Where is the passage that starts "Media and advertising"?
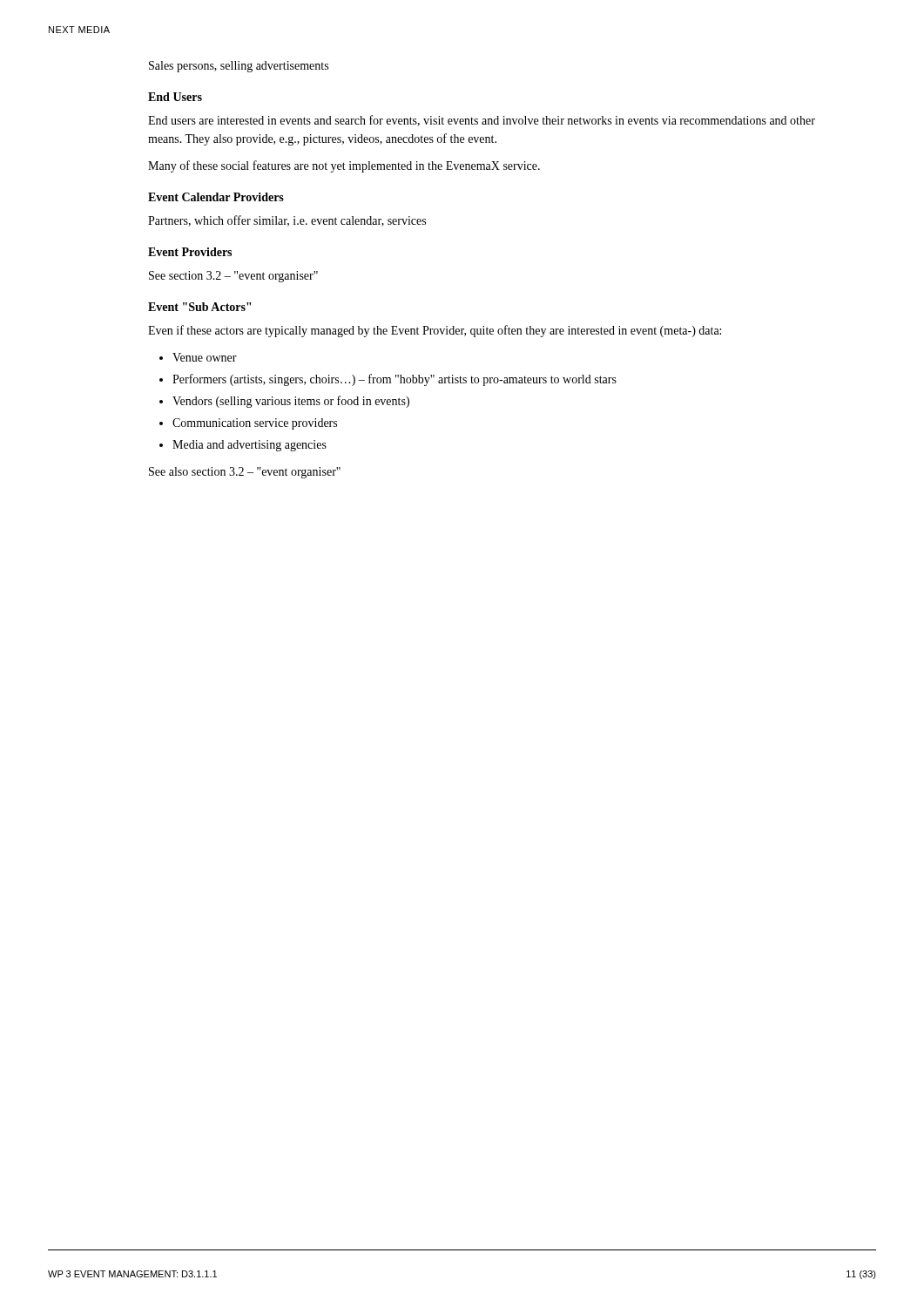The height and width of the screenshot is (1307, 924). pos(249,445)
